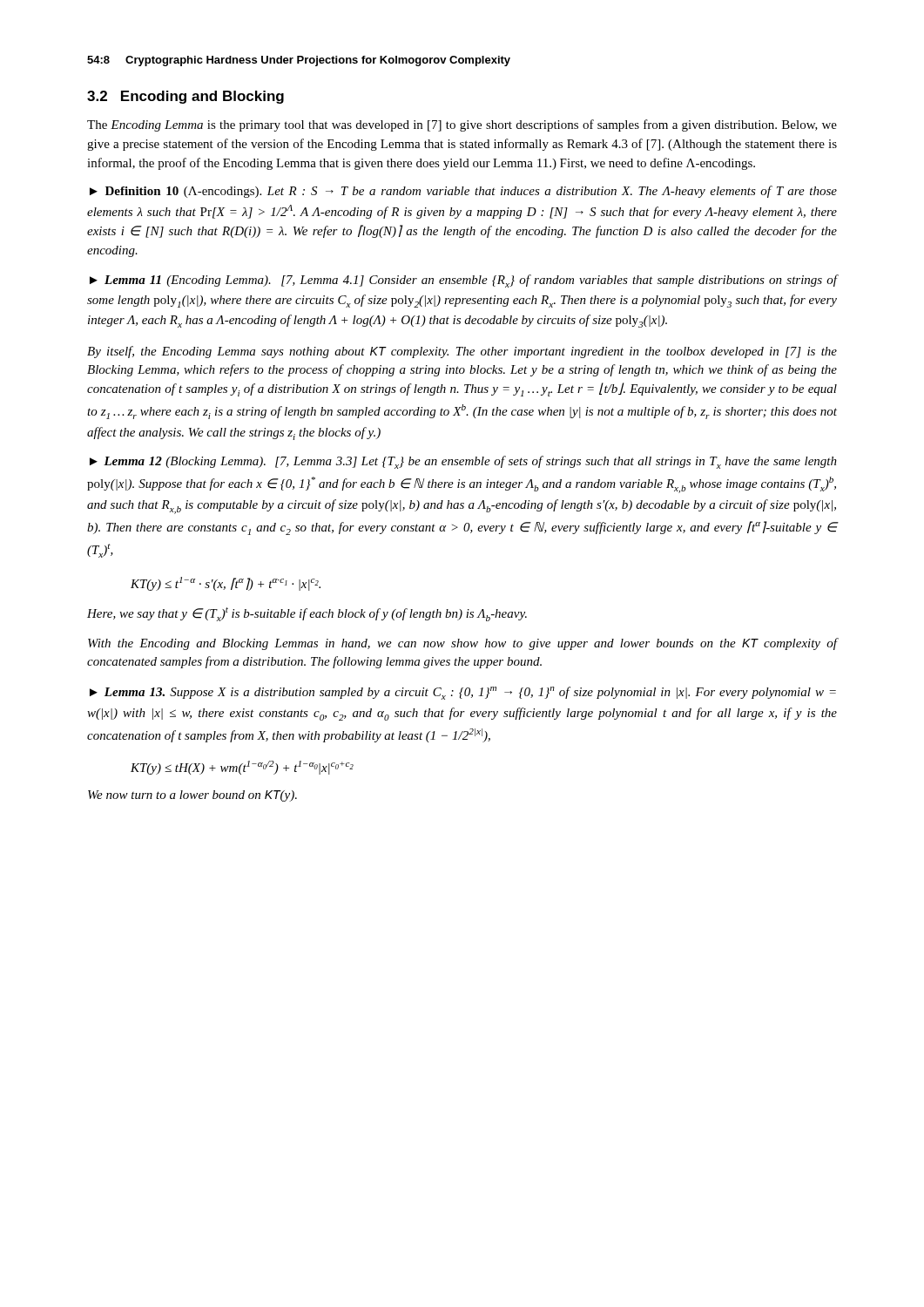Screen dimensions: 1307x924
Task: Click on the text starting "We now turn to a lower"
Action: click(x=192, y=796)
